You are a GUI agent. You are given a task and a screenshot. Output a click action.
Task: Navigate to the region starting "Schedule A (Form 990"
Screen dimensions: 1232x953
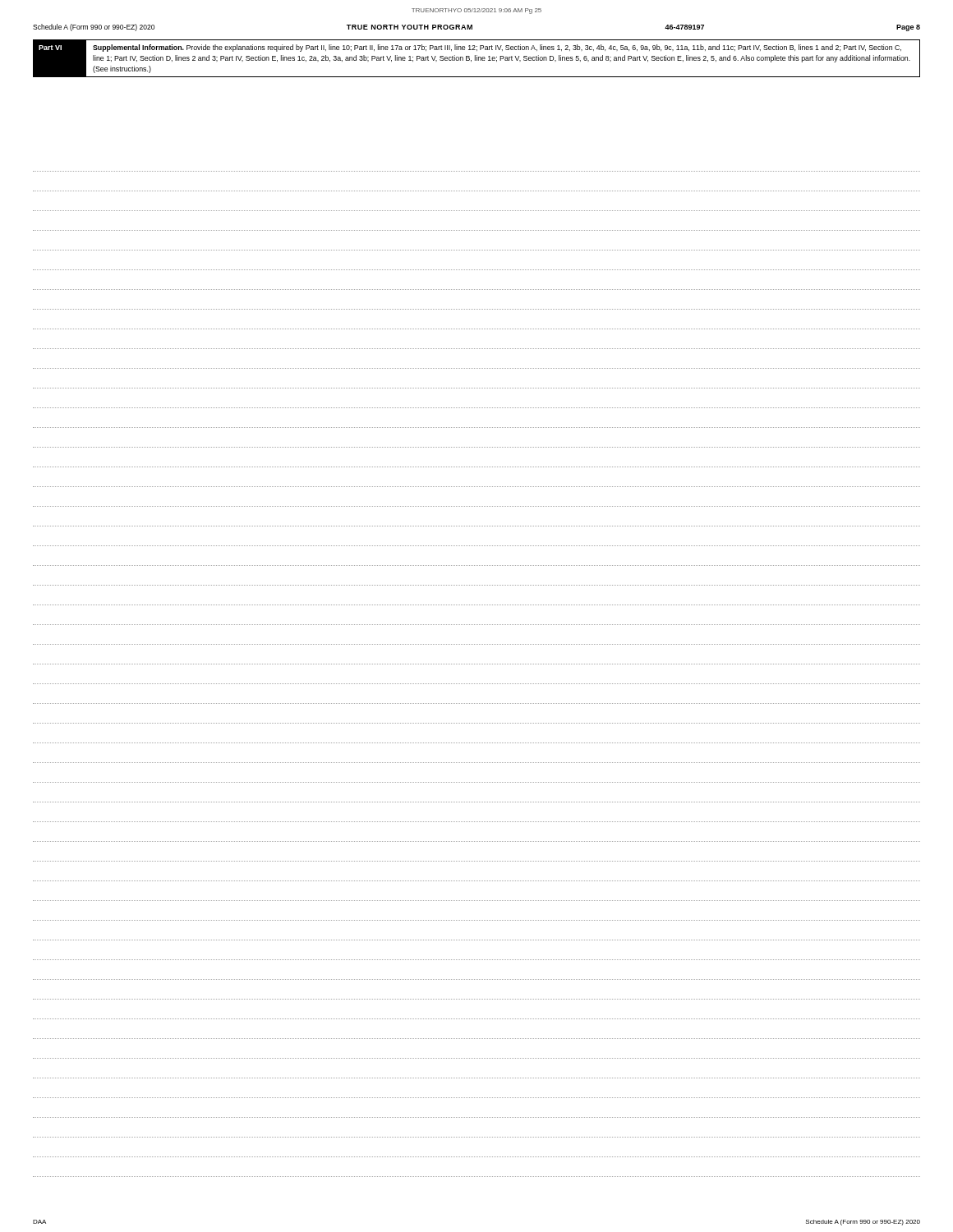[476, 27]
